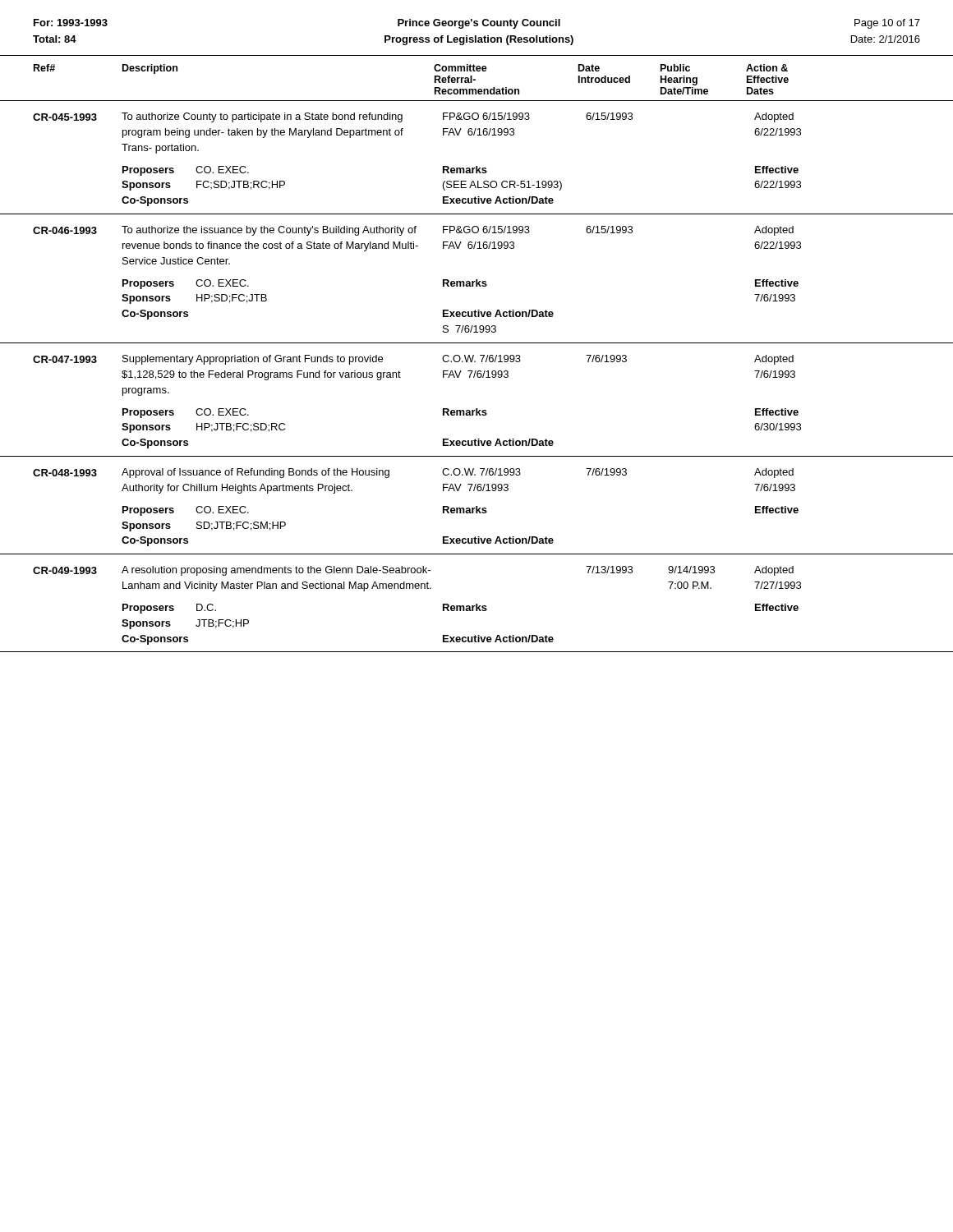Locate the table with the text "CR-049-1993 A resolution proposing amendments"
This screenshot has height=1232, width=953.
[476, 604]
